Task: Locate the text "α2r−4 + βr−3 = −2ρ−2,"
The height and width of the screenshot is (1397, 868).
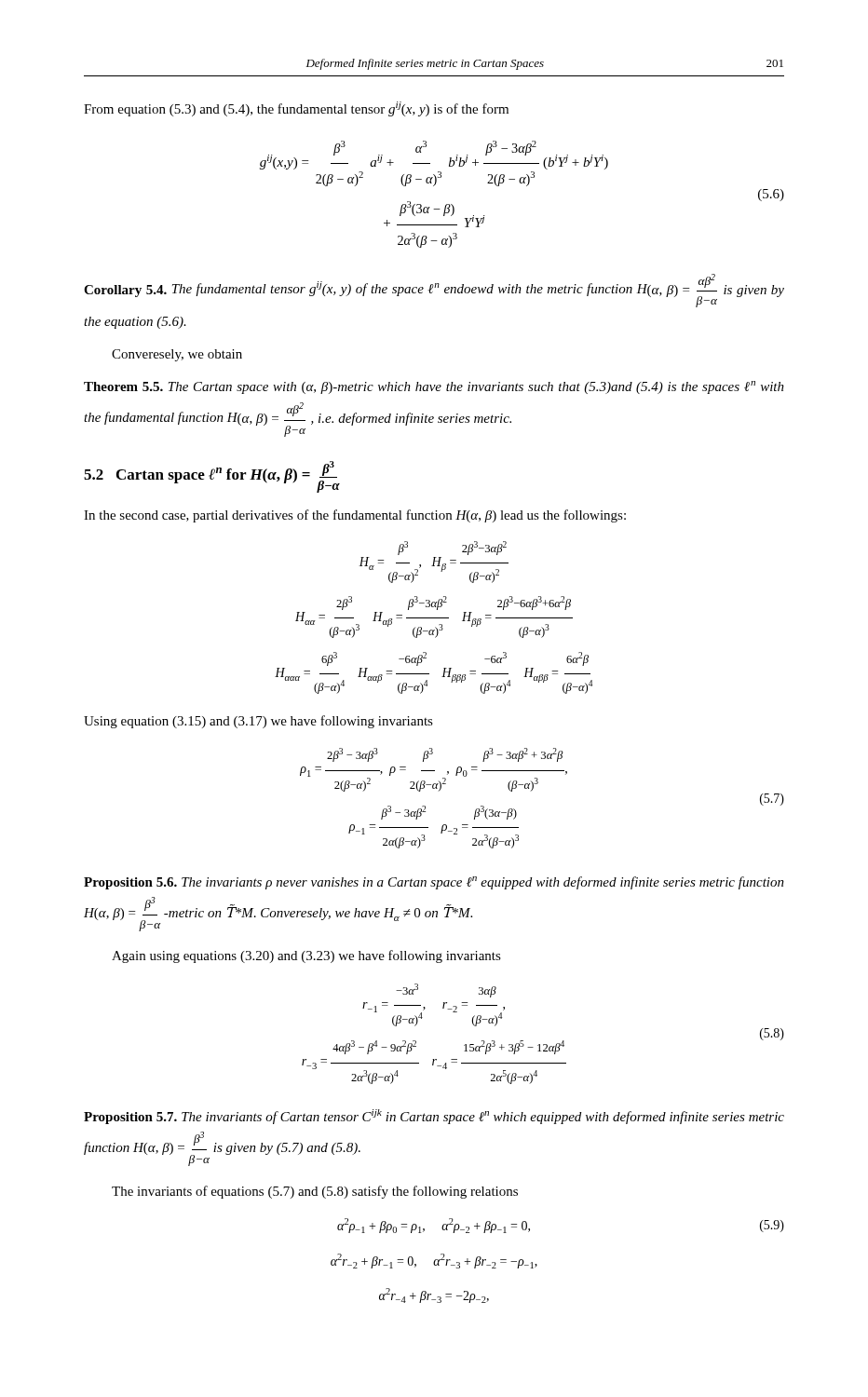Action: pyautogui.click(x=434, y=1296)
